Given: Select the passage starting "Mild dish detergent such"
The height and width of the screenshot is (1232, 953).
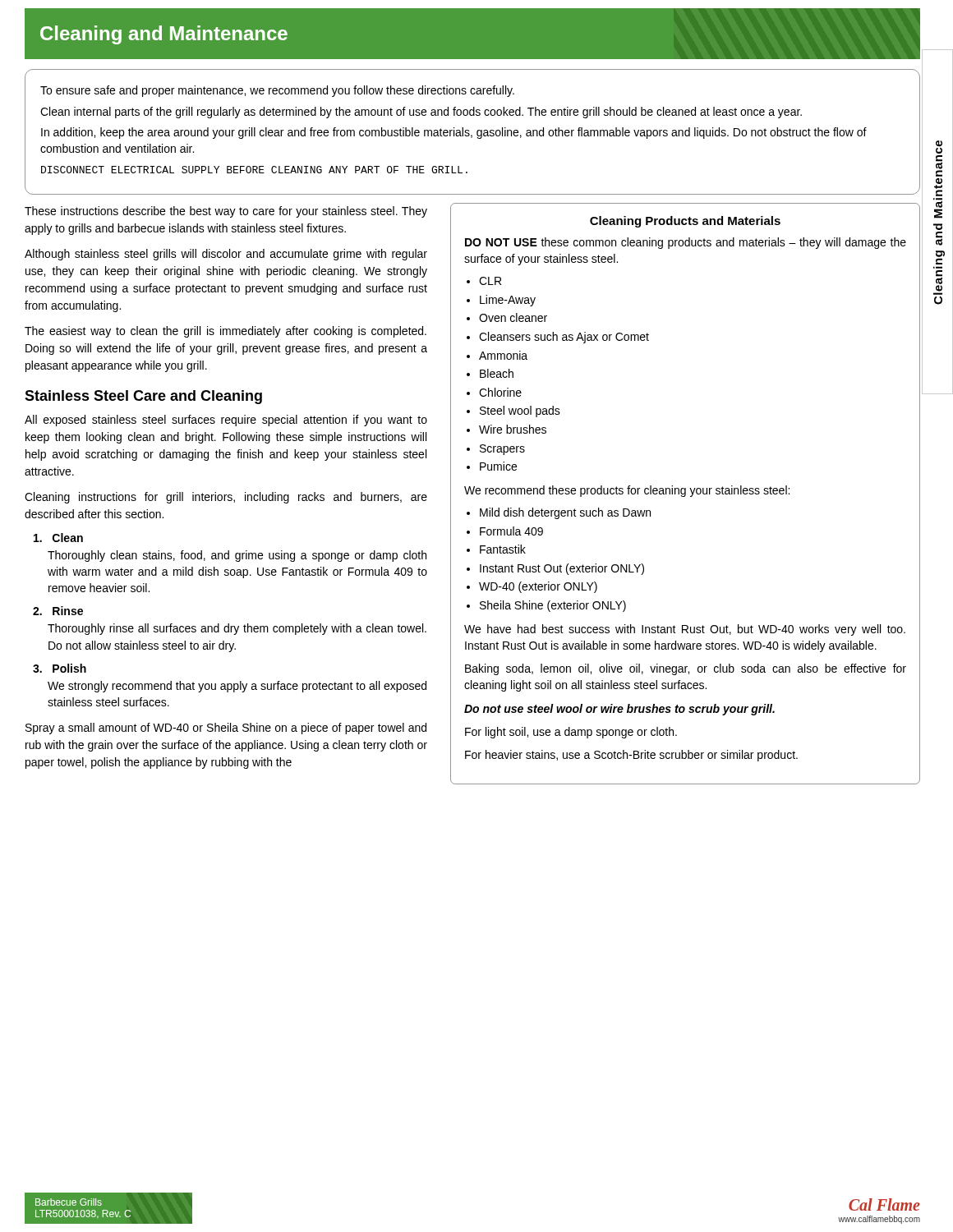Looking at the screenshot, I should click(x=565, y=513).
